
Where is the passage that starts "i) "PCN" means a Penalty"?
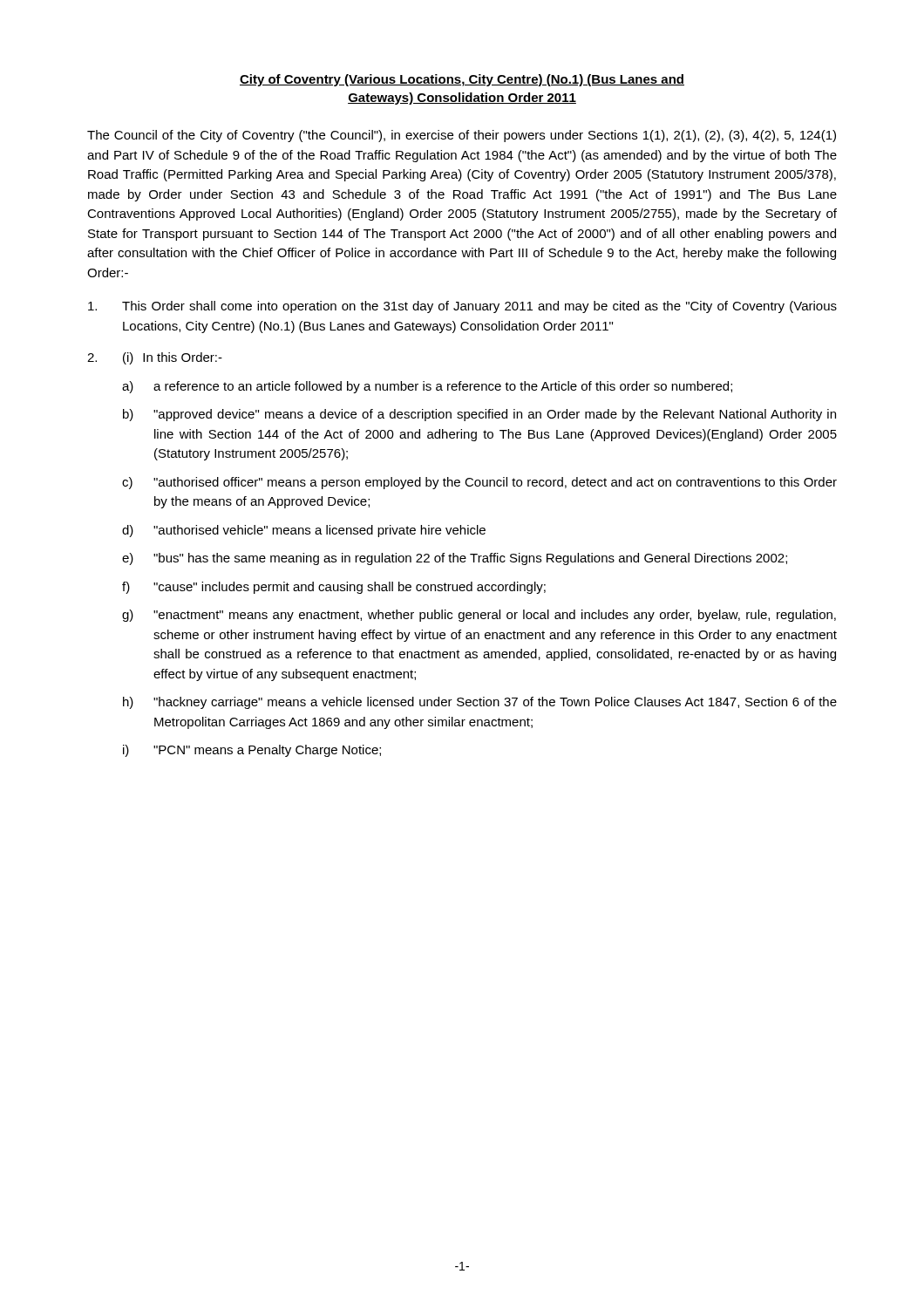tap(252, 751)
